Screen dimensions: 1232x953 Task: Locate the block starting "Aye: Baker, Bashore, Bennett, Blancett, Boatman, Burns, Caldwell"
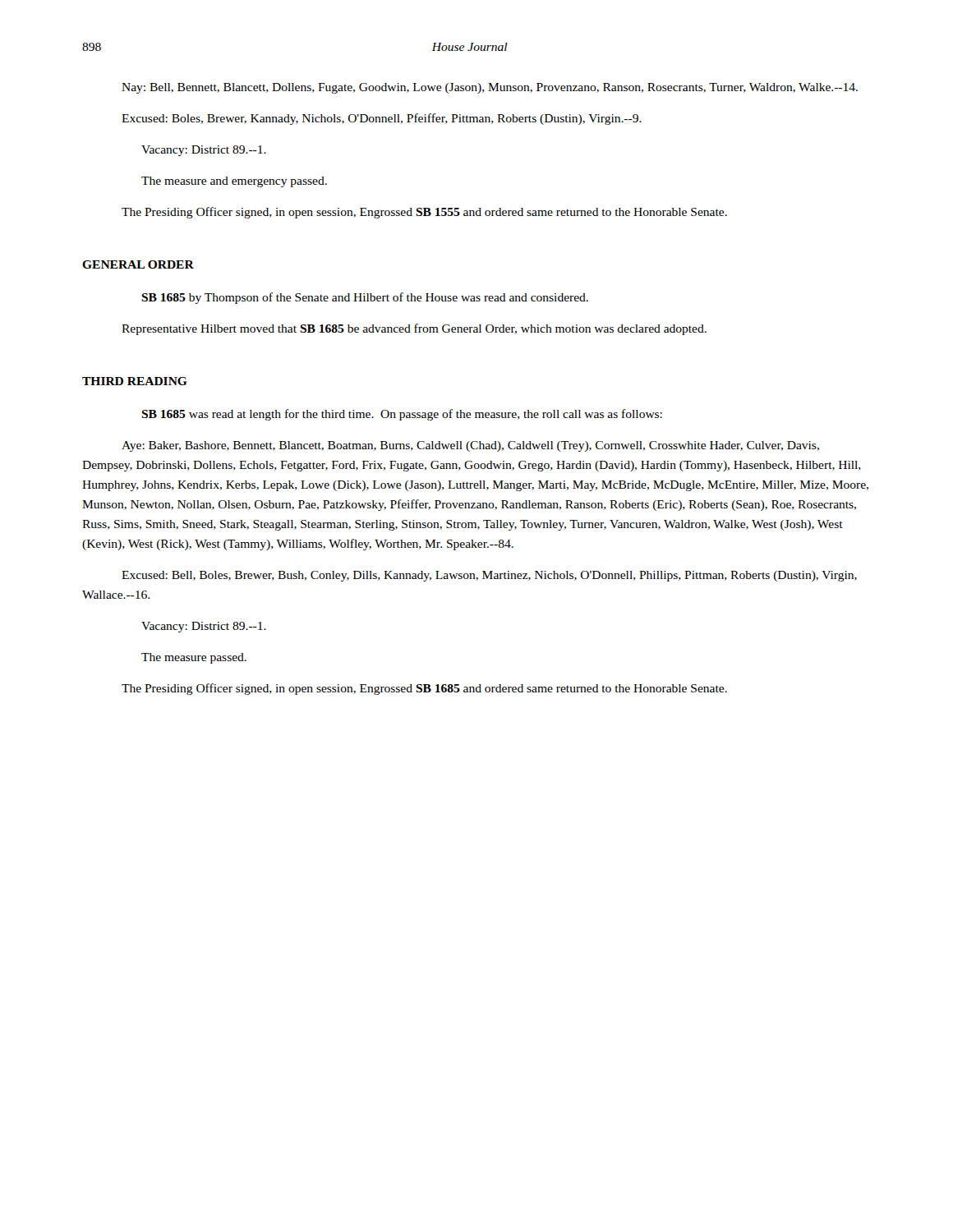pyautogui.click(x=476, y=495)
